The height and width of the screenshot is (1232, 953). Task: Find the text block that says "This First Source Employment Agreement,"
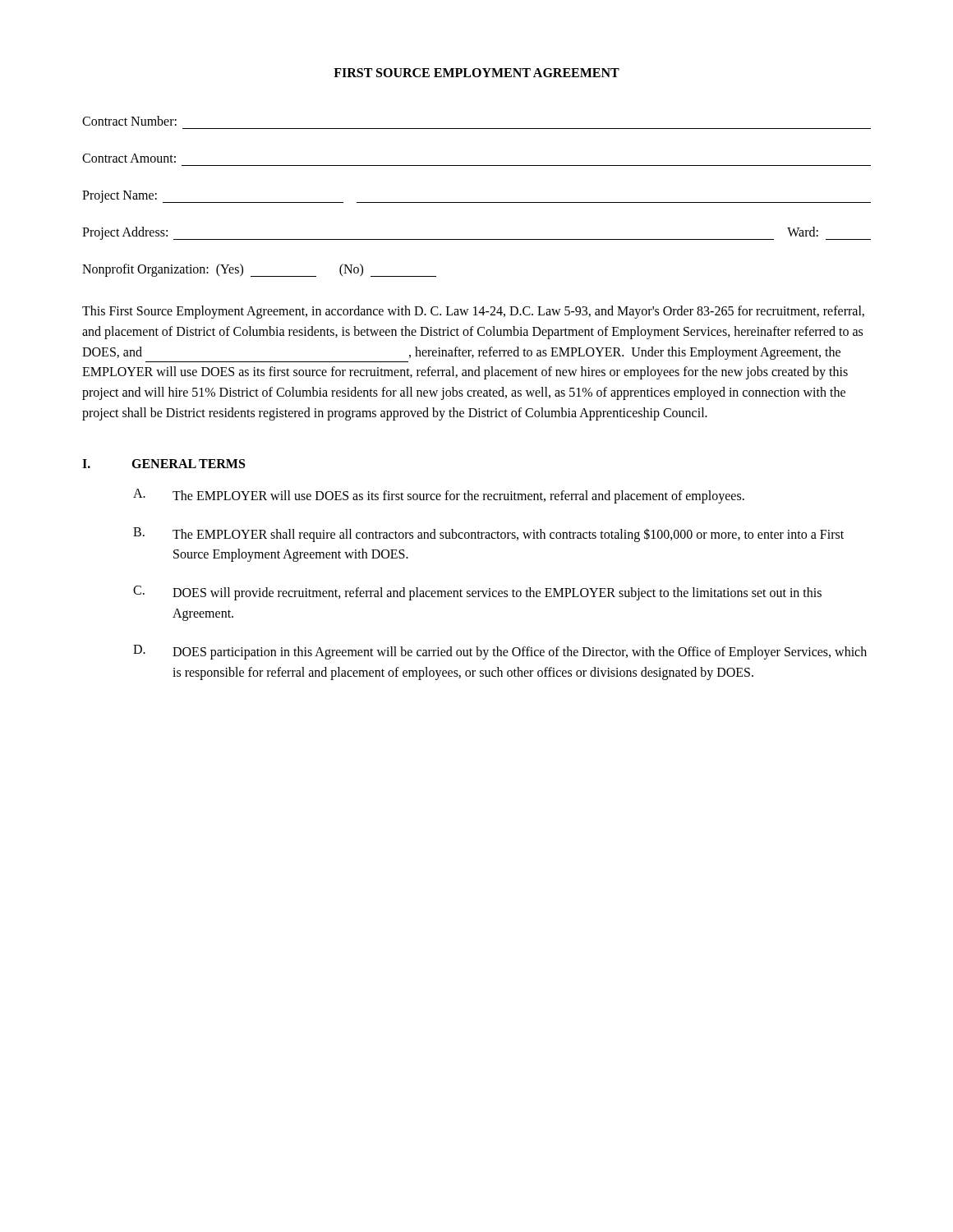tap(474, 362)
